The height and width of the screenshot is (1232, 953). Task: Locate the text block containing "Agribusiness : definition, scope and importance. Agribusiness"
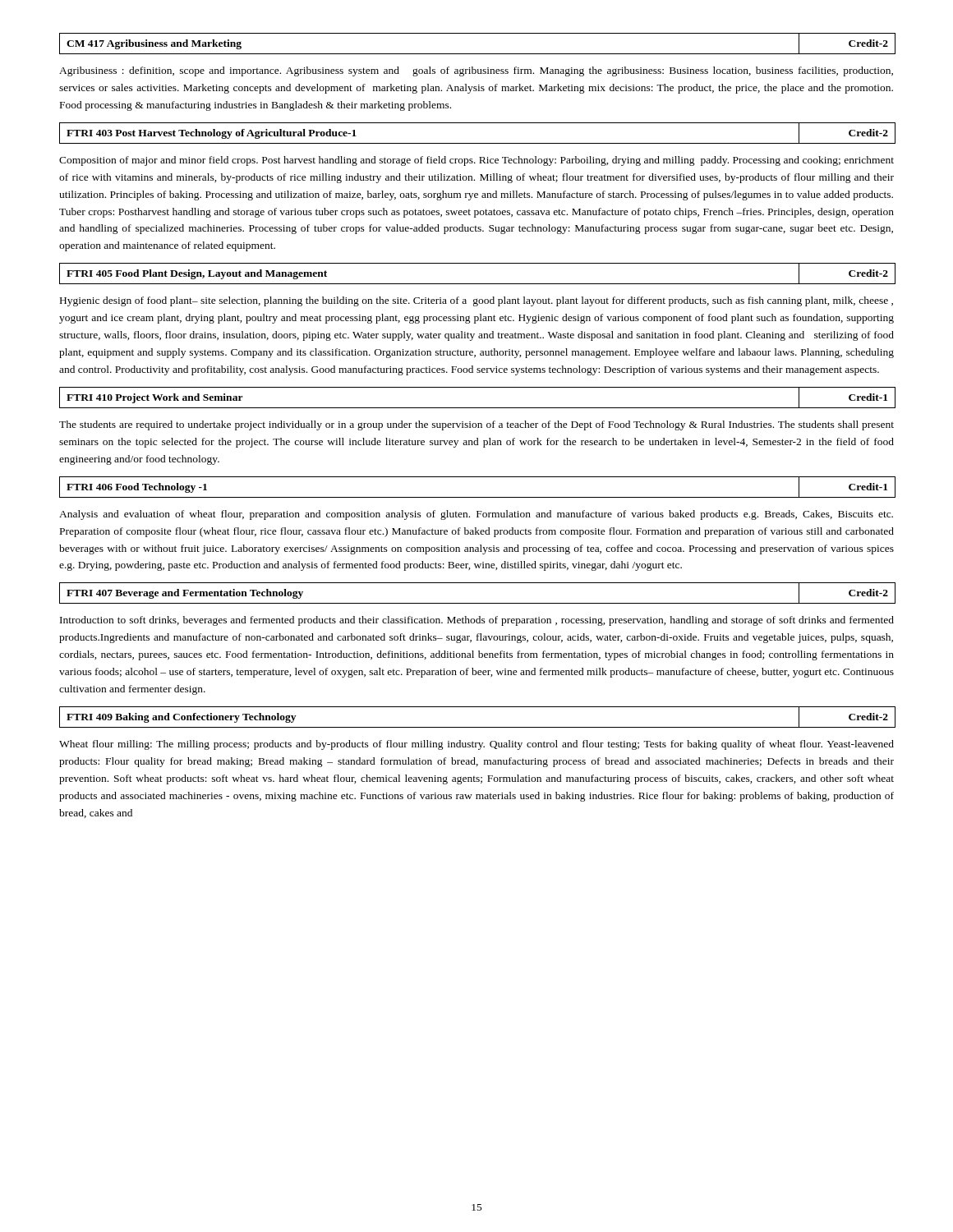point(476,87)
